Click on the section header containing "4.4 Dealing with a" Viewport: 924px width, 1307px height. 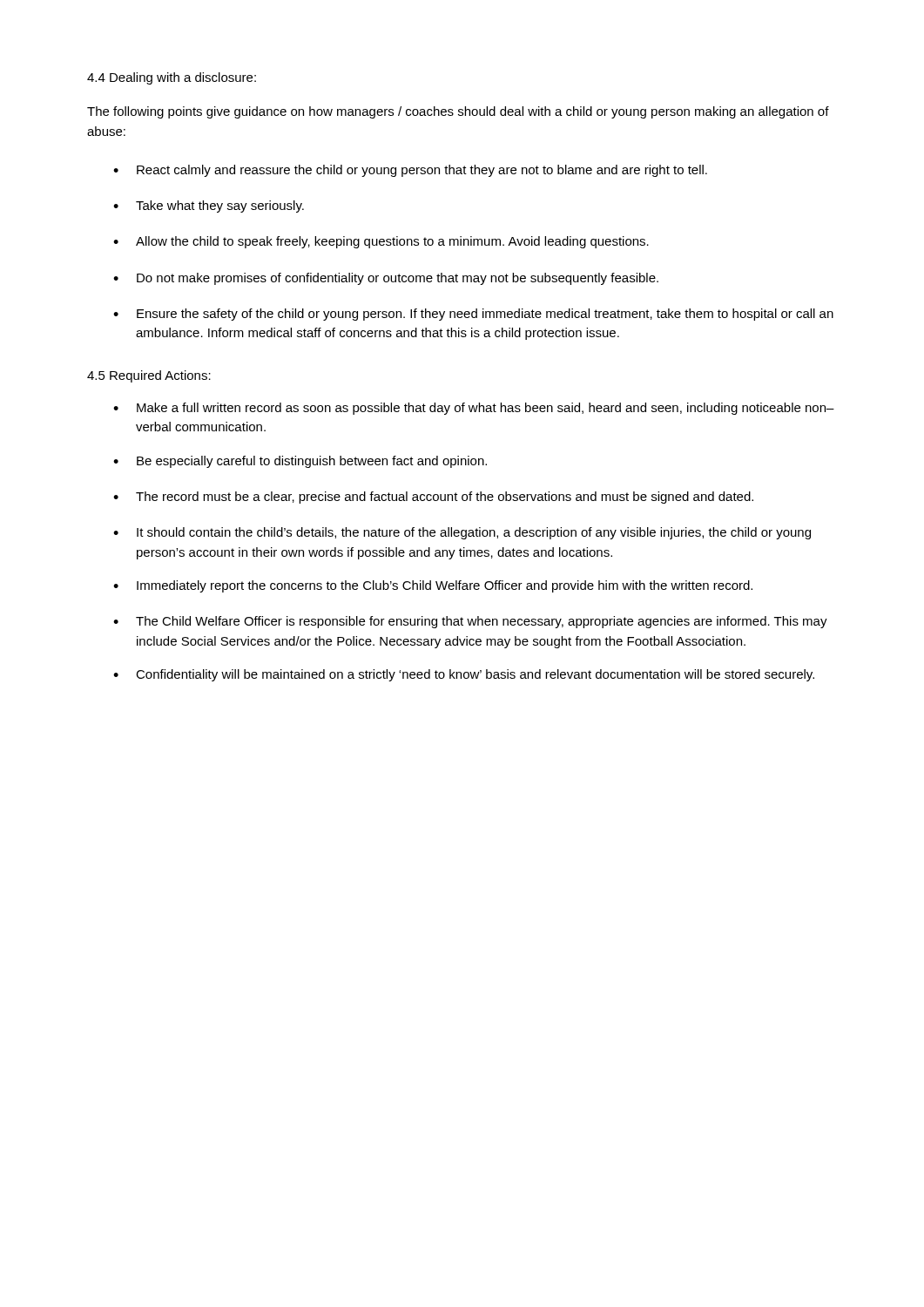tap(172, 77)
